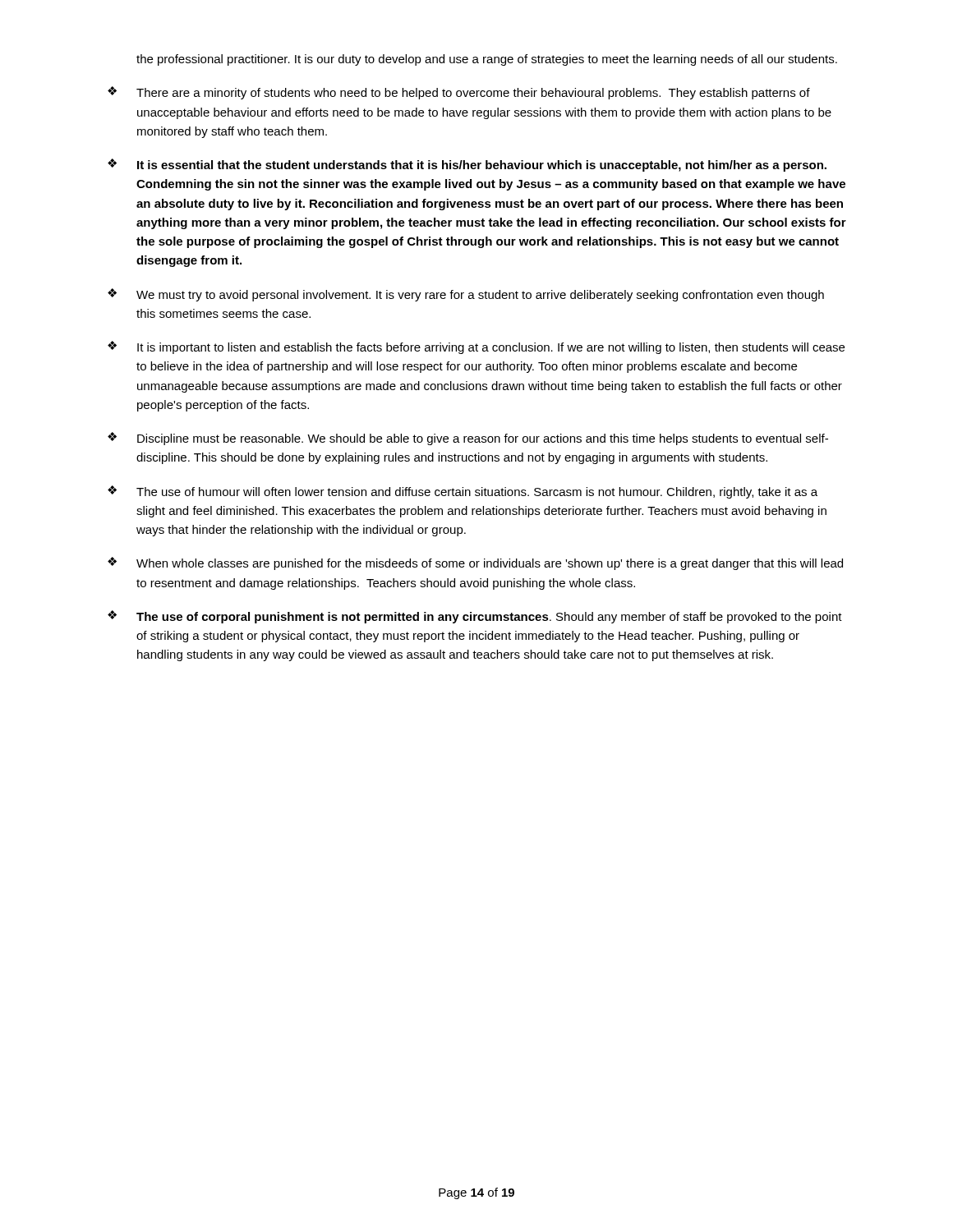The width and height of the screenshot is (953, 1232).
Task: Locate the region starting "❖ The use of humour will"
Action: click(476, 510)
